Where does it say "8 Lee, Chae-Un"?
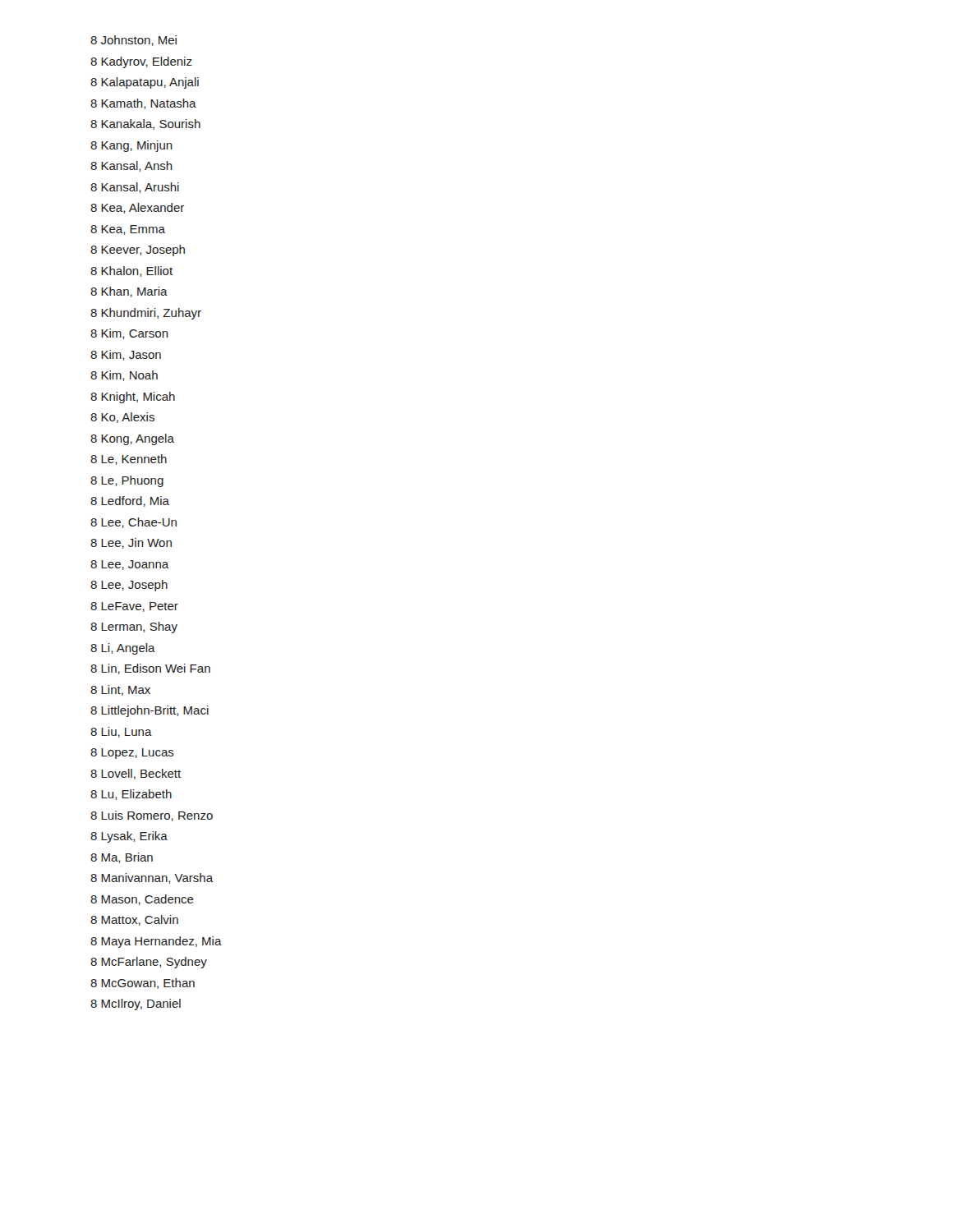953x1232 pixels. (x=134, y=522)
